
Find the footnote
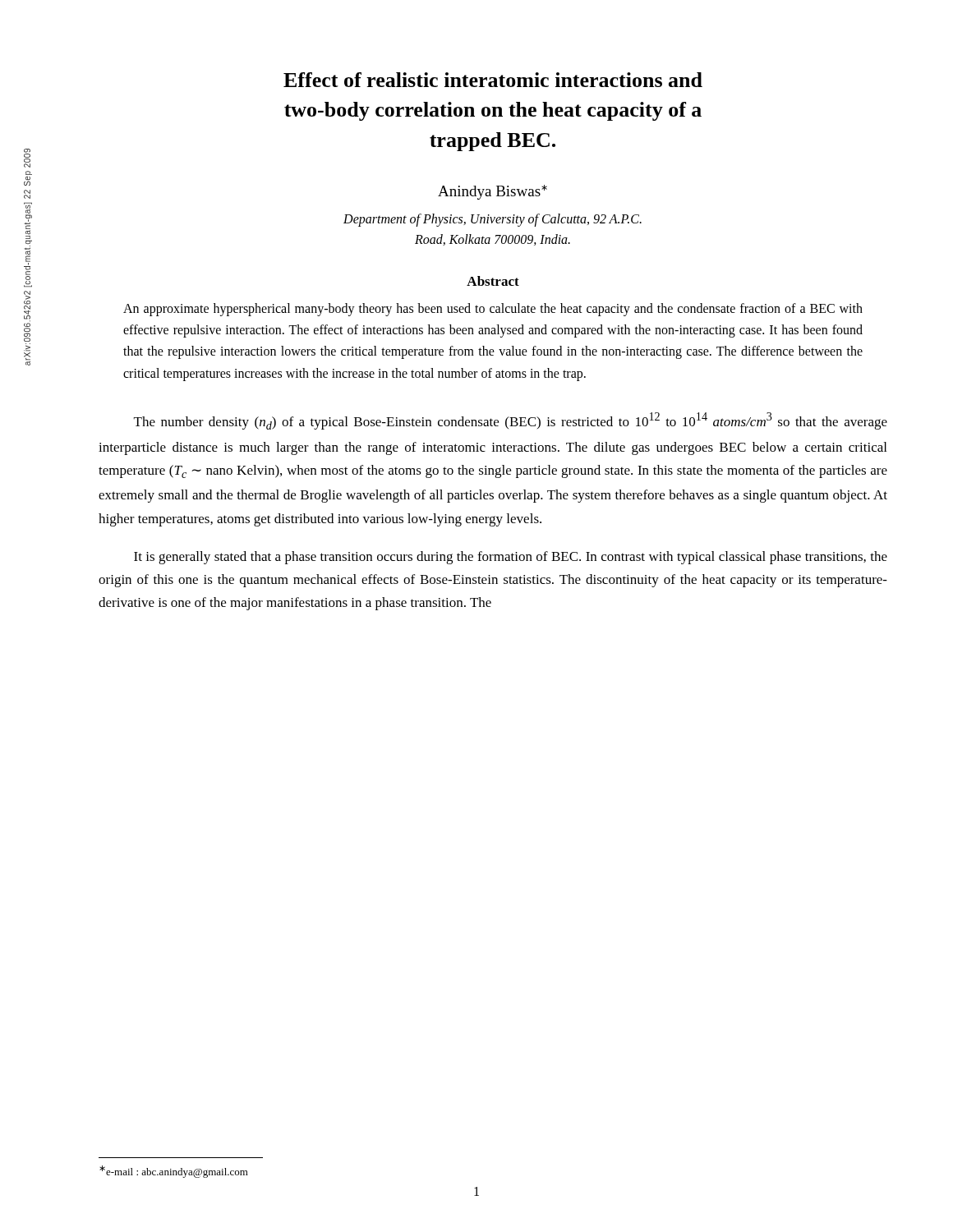173,1170
